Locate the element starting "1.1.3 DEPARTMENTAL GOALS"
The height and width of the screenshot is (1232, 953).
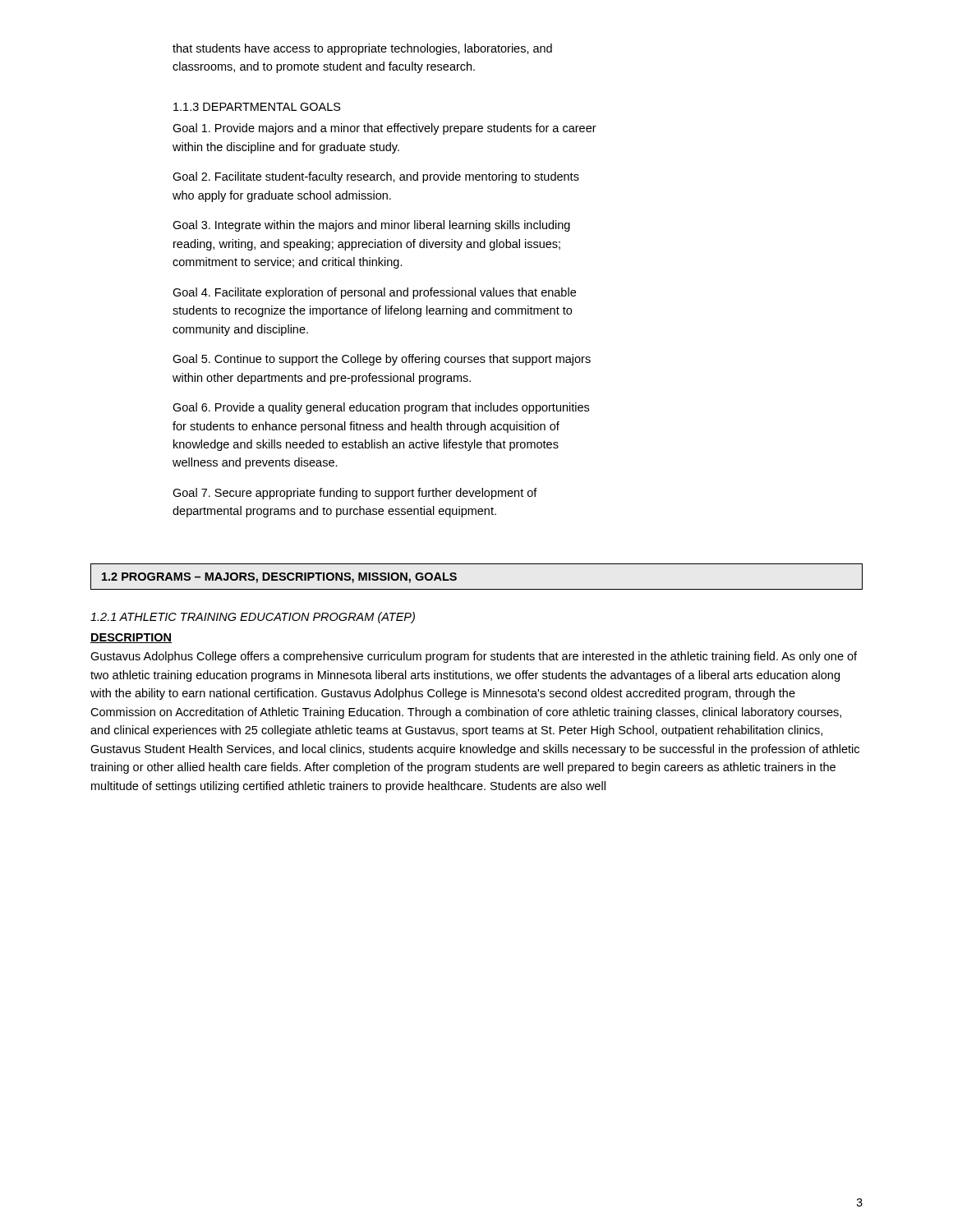click(257, 107)
